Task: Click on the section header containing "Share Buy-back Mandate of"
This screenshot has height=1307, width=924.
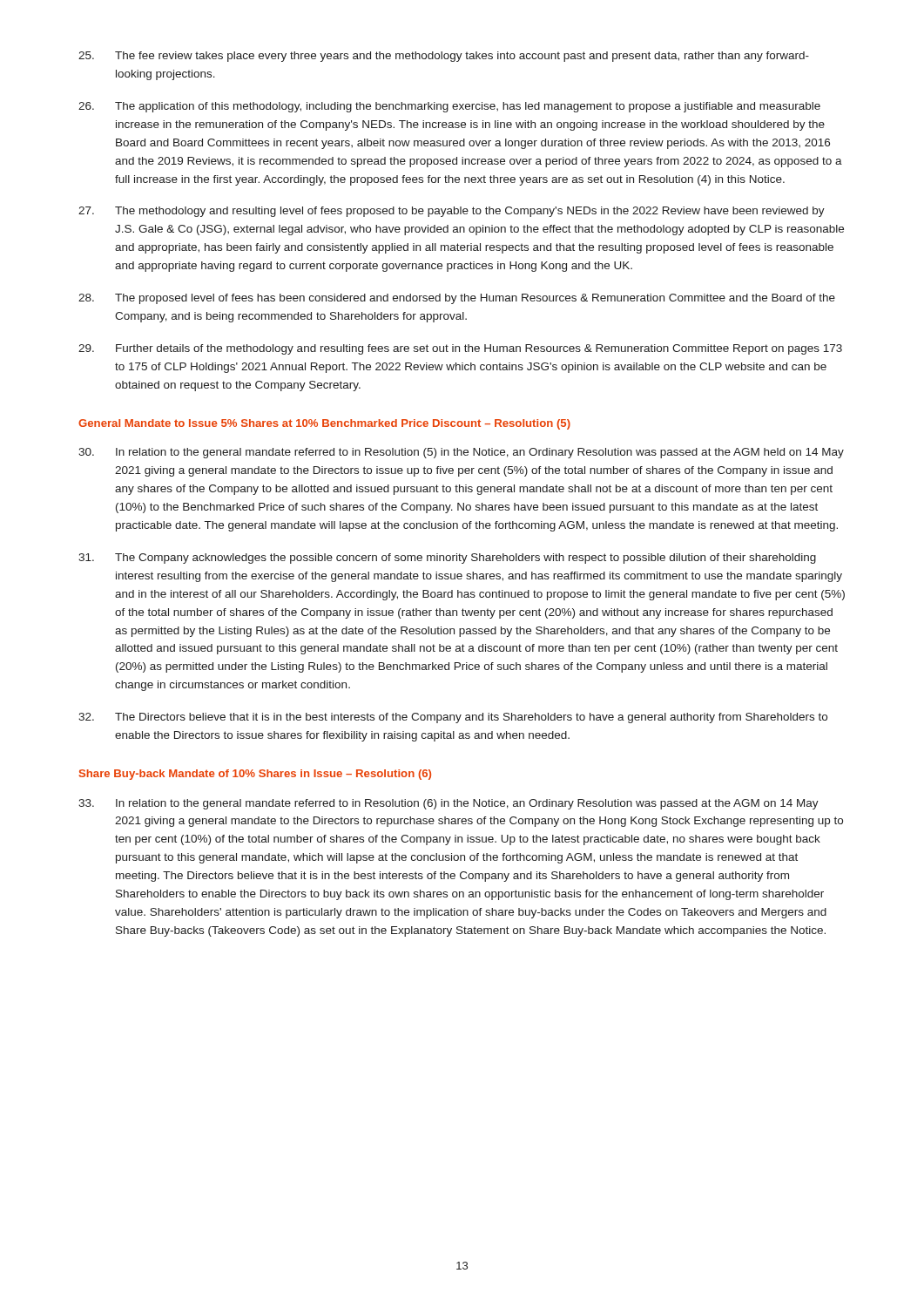Action: click(x=255, y=773)
